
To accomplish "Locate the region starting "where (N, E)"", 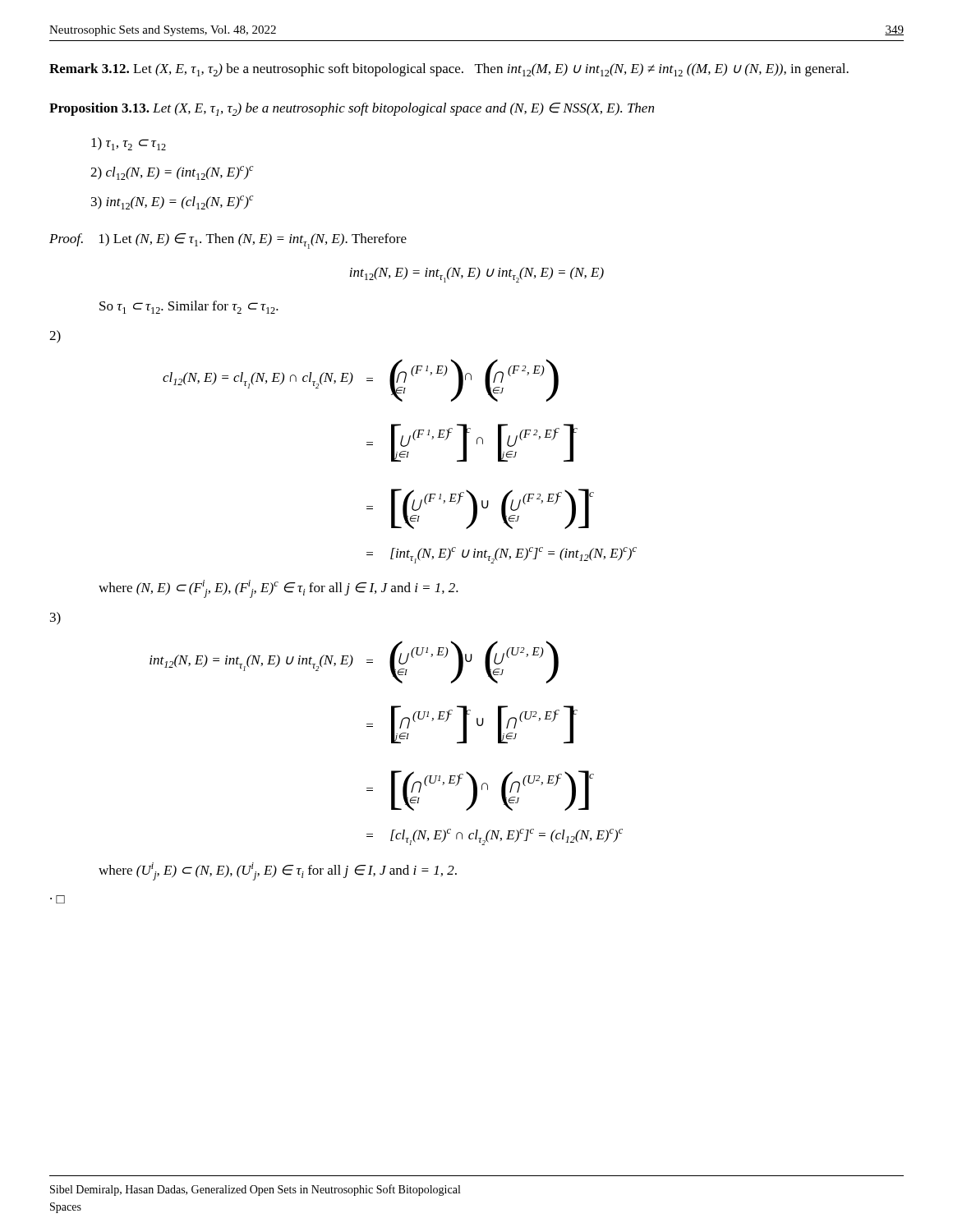I will 279,588.
